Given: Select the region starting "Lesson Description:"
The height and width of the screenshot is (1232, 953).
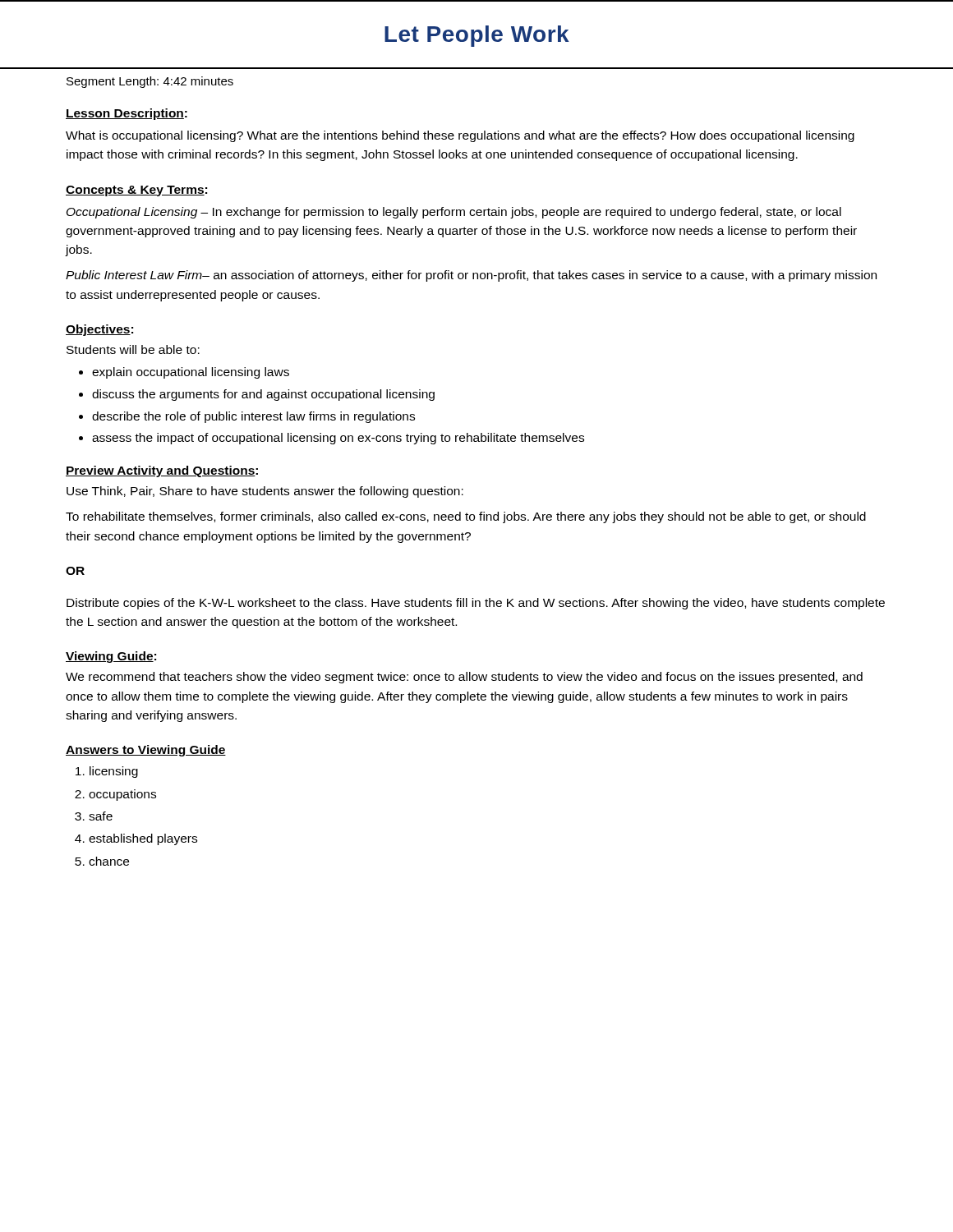Looking at the screenshot, I should click(x=127, y=113).
